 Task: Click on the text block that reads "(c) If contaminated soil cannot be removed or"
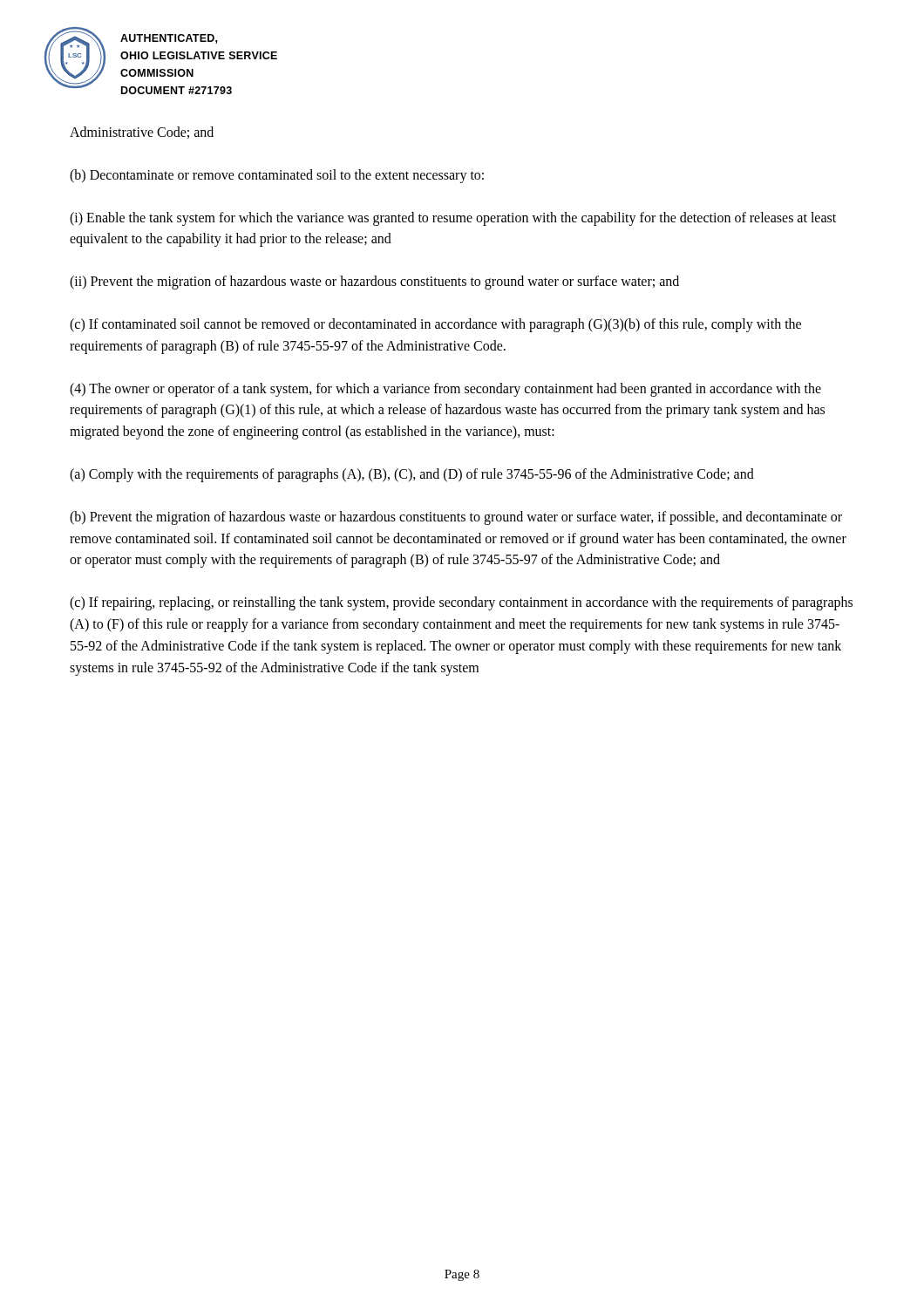click(x=436, y=335)
